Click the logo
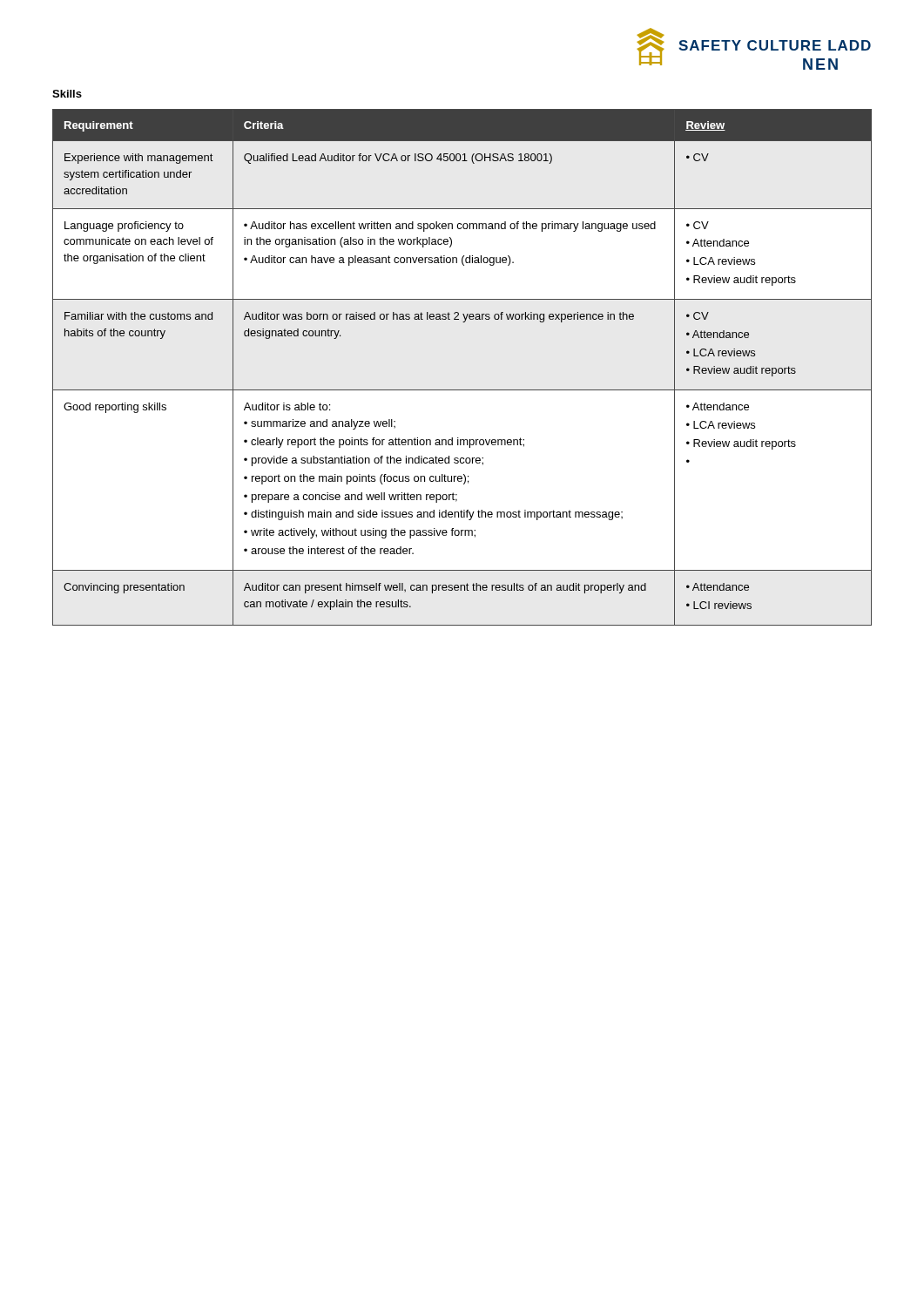This screenshot has height=1307, width=924. click(x=750, y=54)
